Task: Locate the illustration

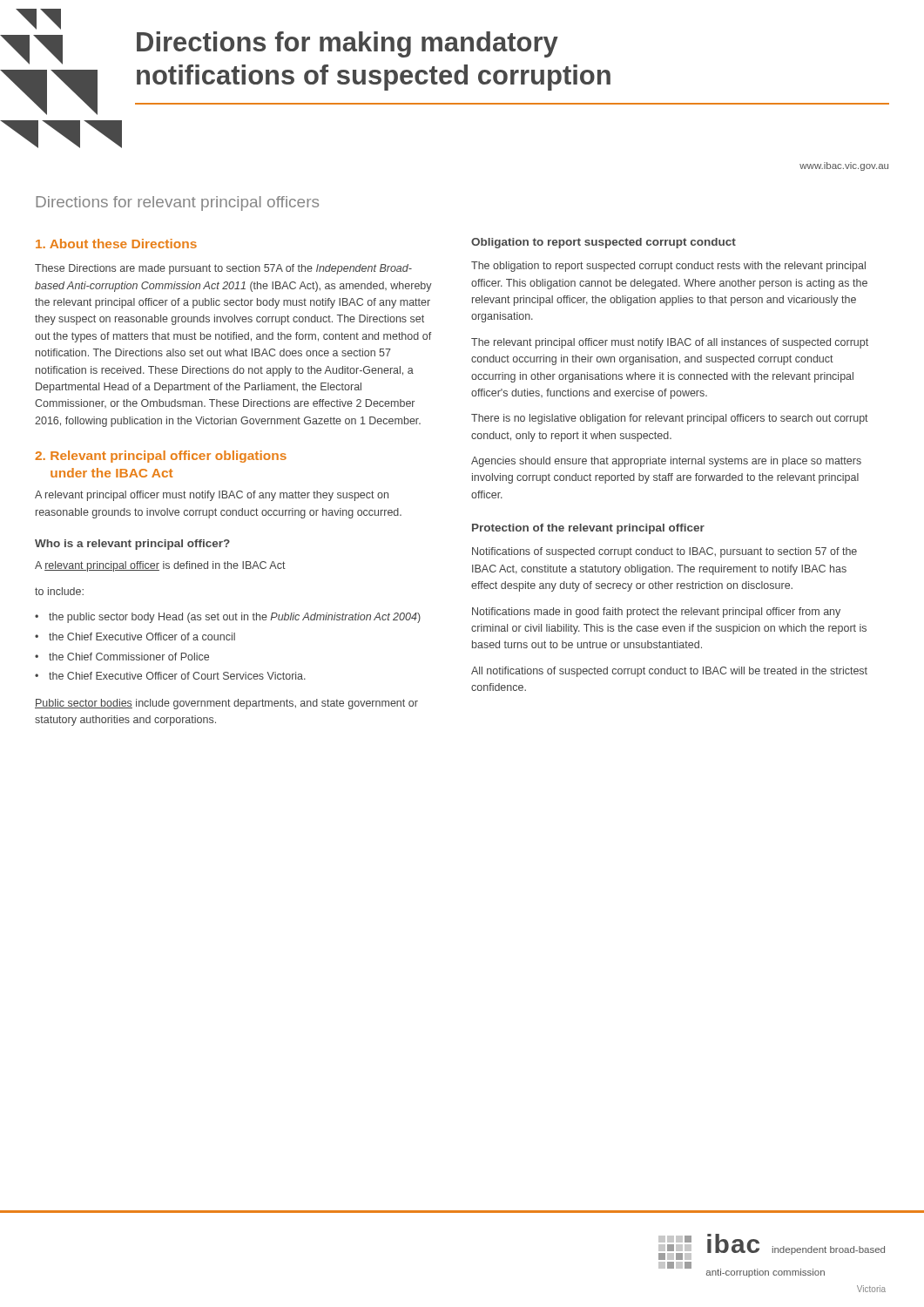Action: (63, 76)
